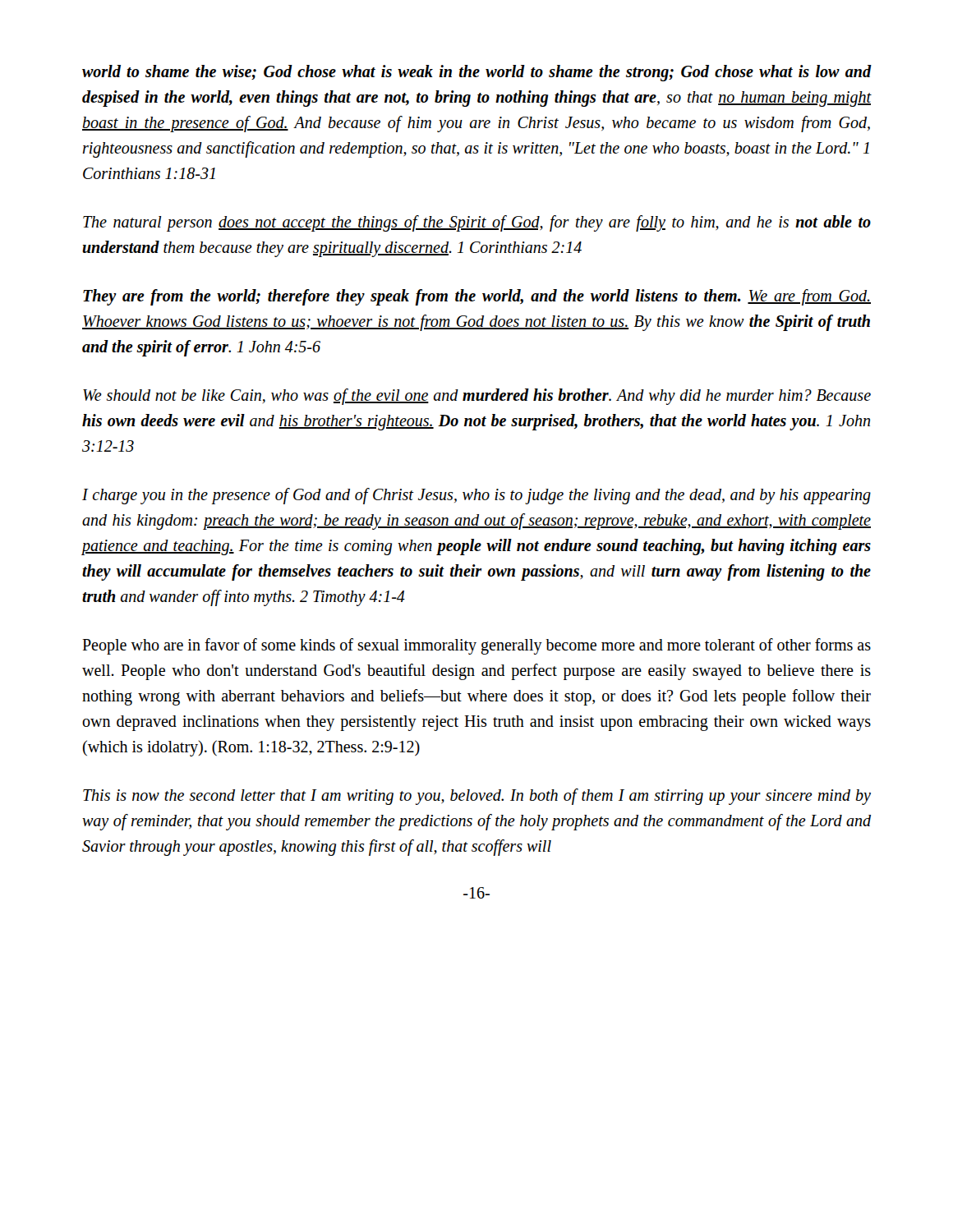Click on the text starting "People who are in favor"

click(476, 696)
